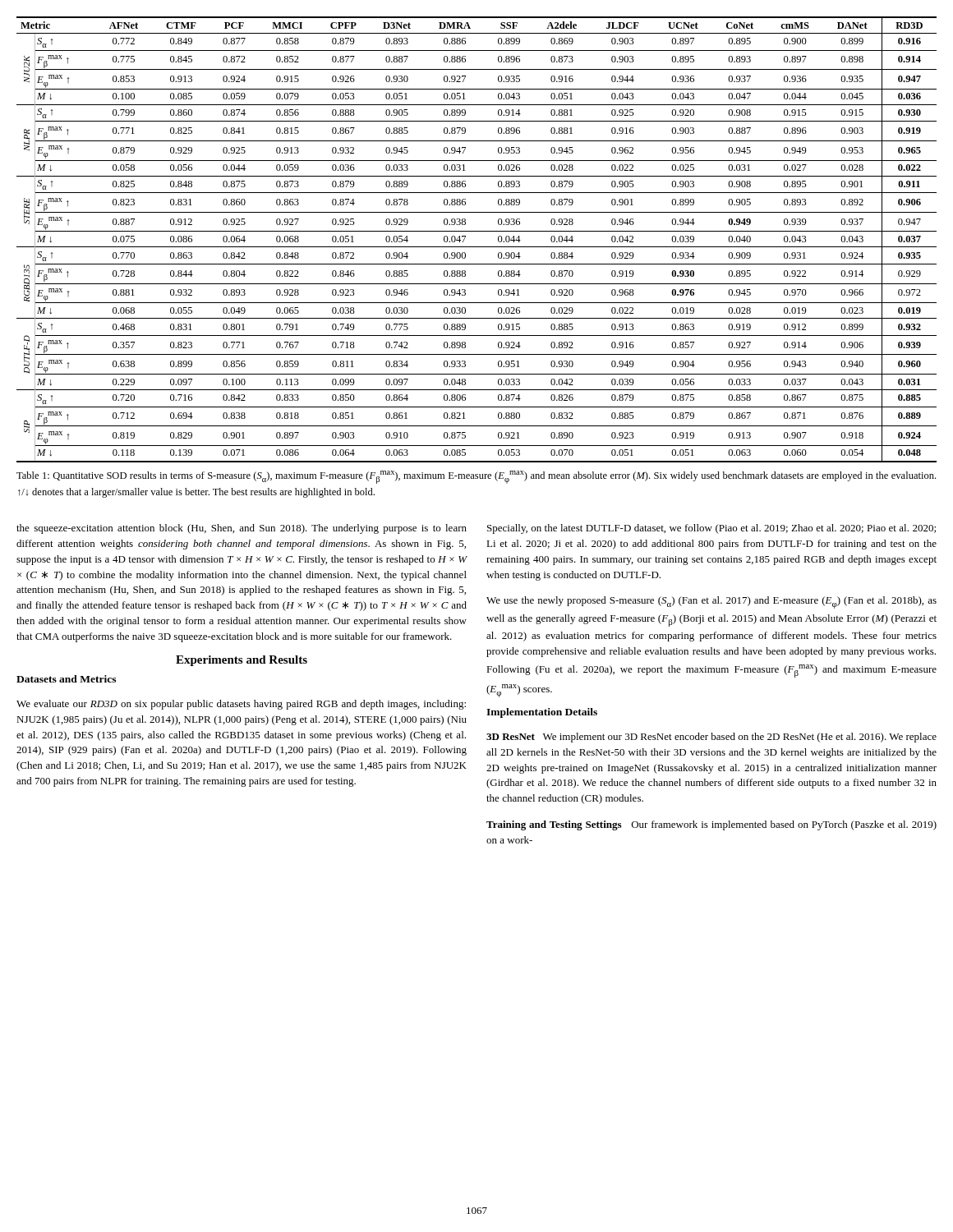Locate the block of text that opens with "Specially, on the latest DUTLF-D dataset, we follow"
The width and height of the screenshot is (953, 1232).
click(x=711, y=610)
